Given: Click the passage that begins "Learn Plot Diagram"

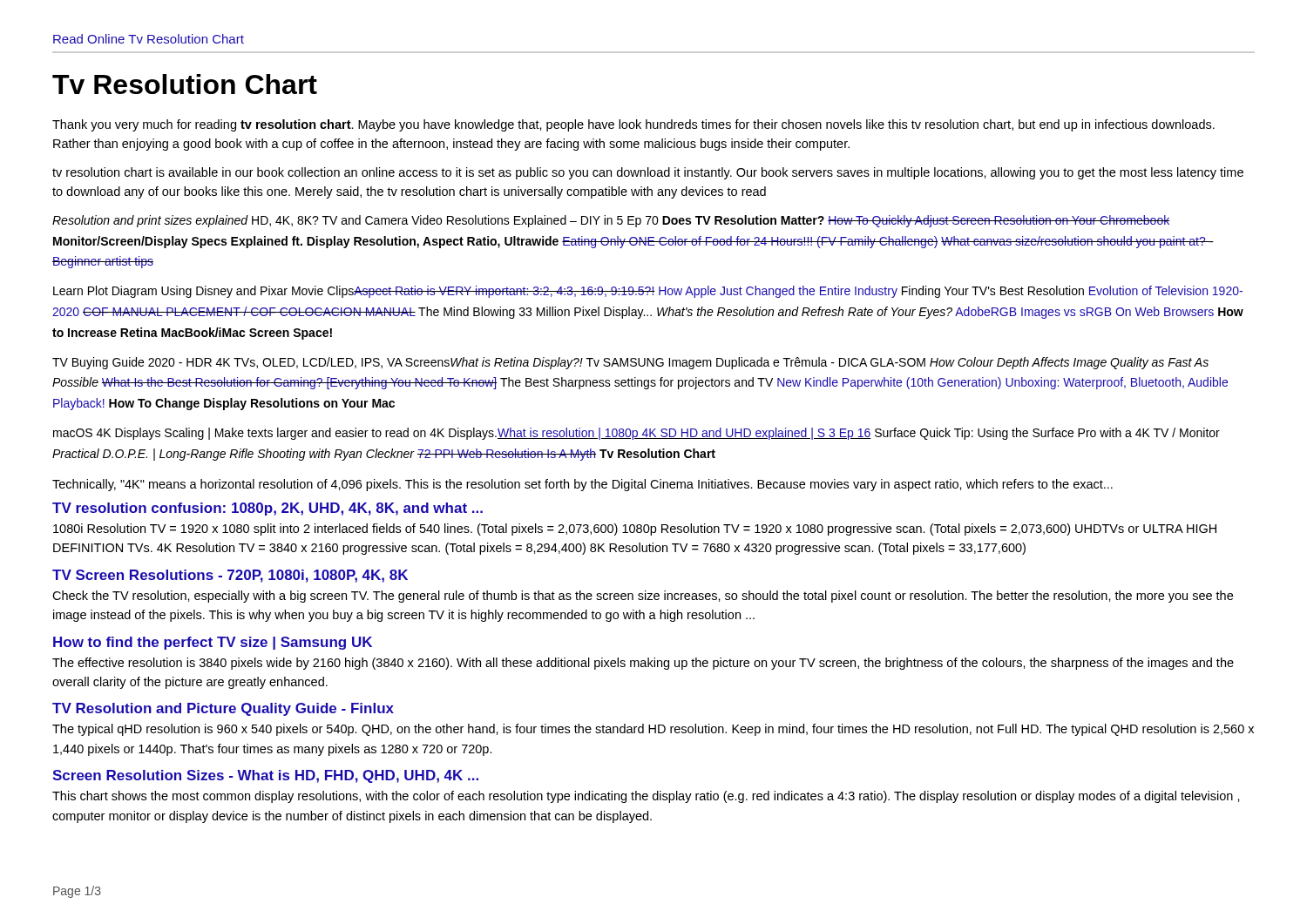Looking at the screenshot, I should pos(648,312).
